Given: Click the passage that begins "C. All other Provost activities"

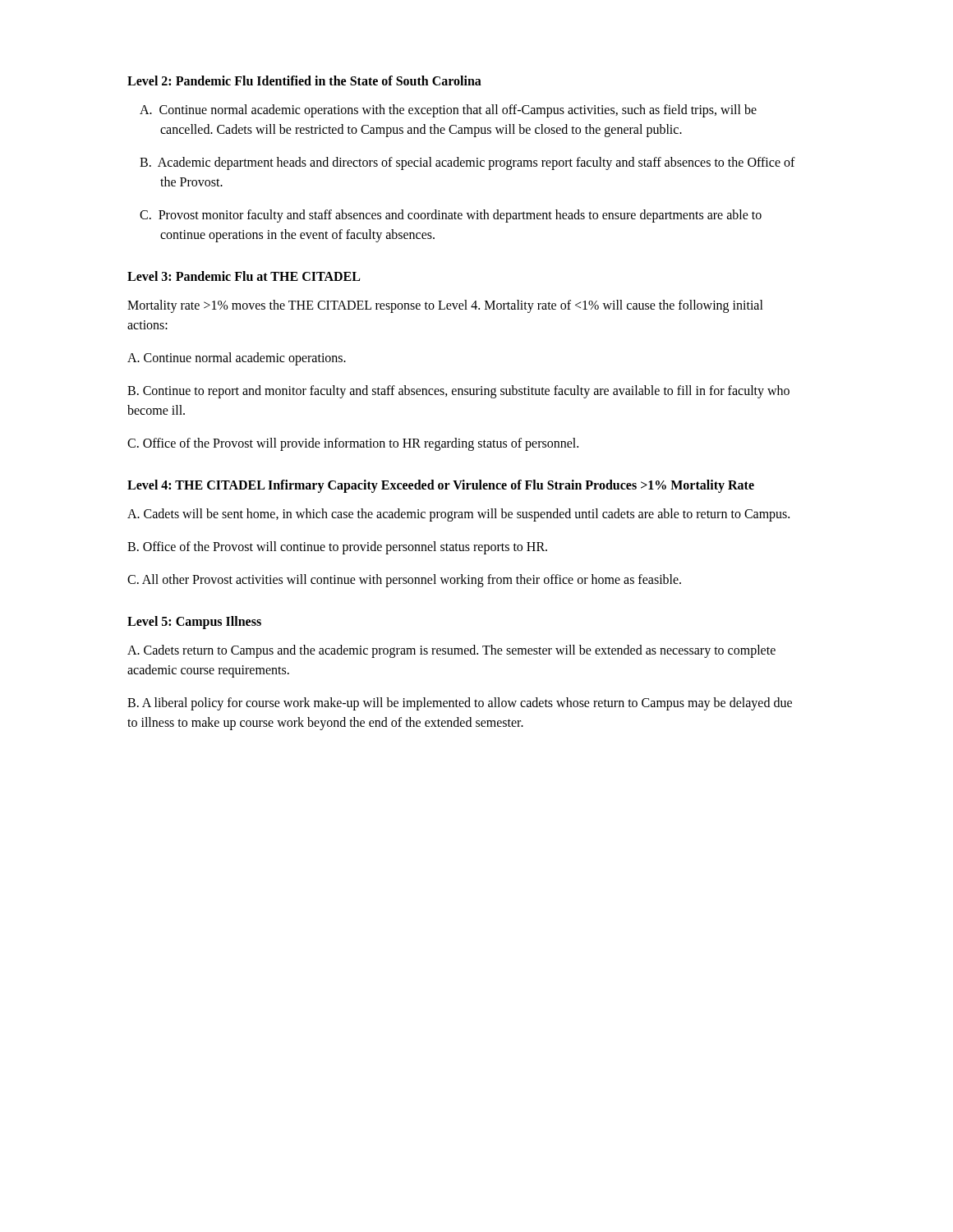Looking at the screenshot, I should (x=405, y=579).
